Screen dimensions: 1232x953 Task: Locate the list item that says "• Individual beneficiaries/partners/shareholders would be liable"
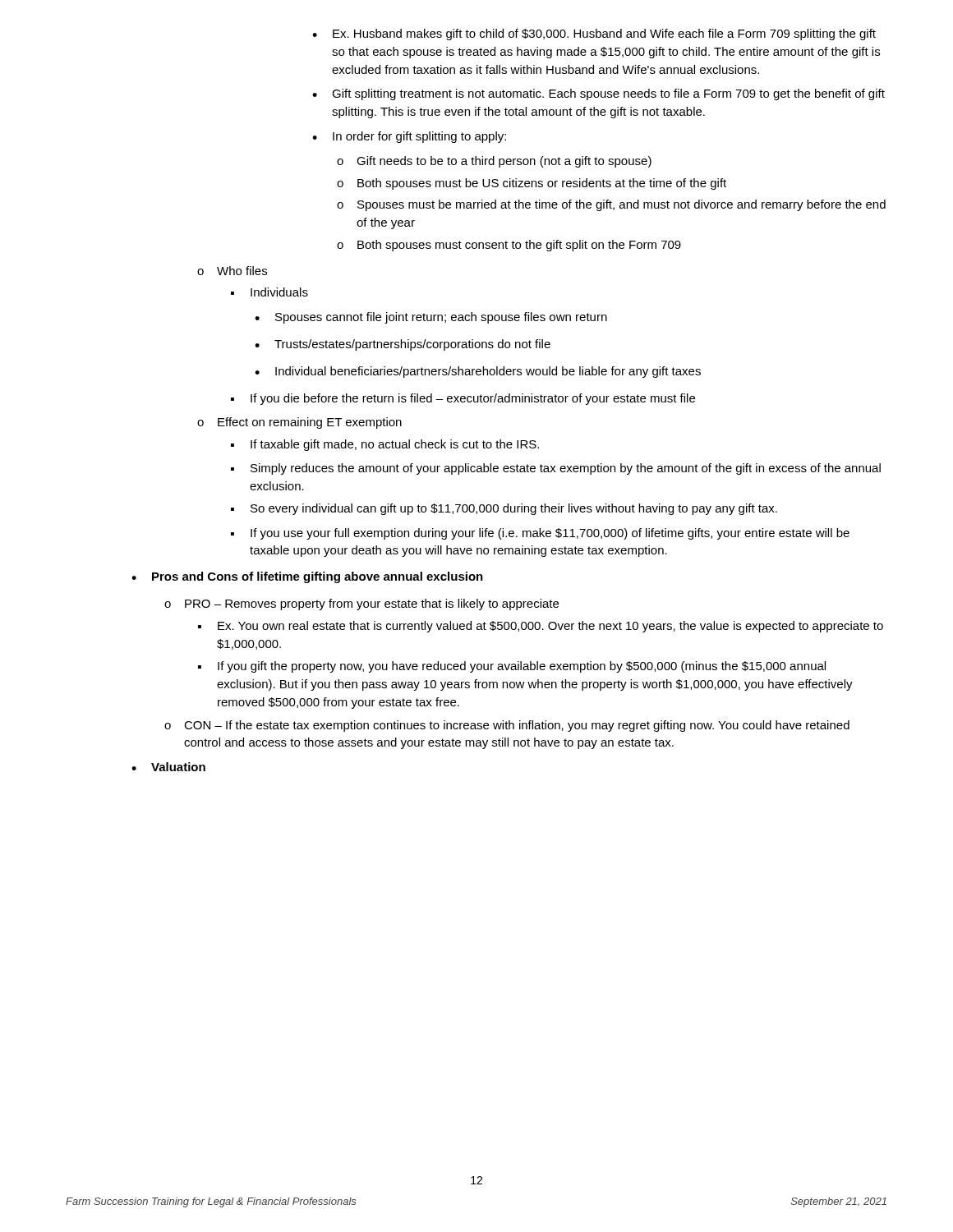click(478, 373)
